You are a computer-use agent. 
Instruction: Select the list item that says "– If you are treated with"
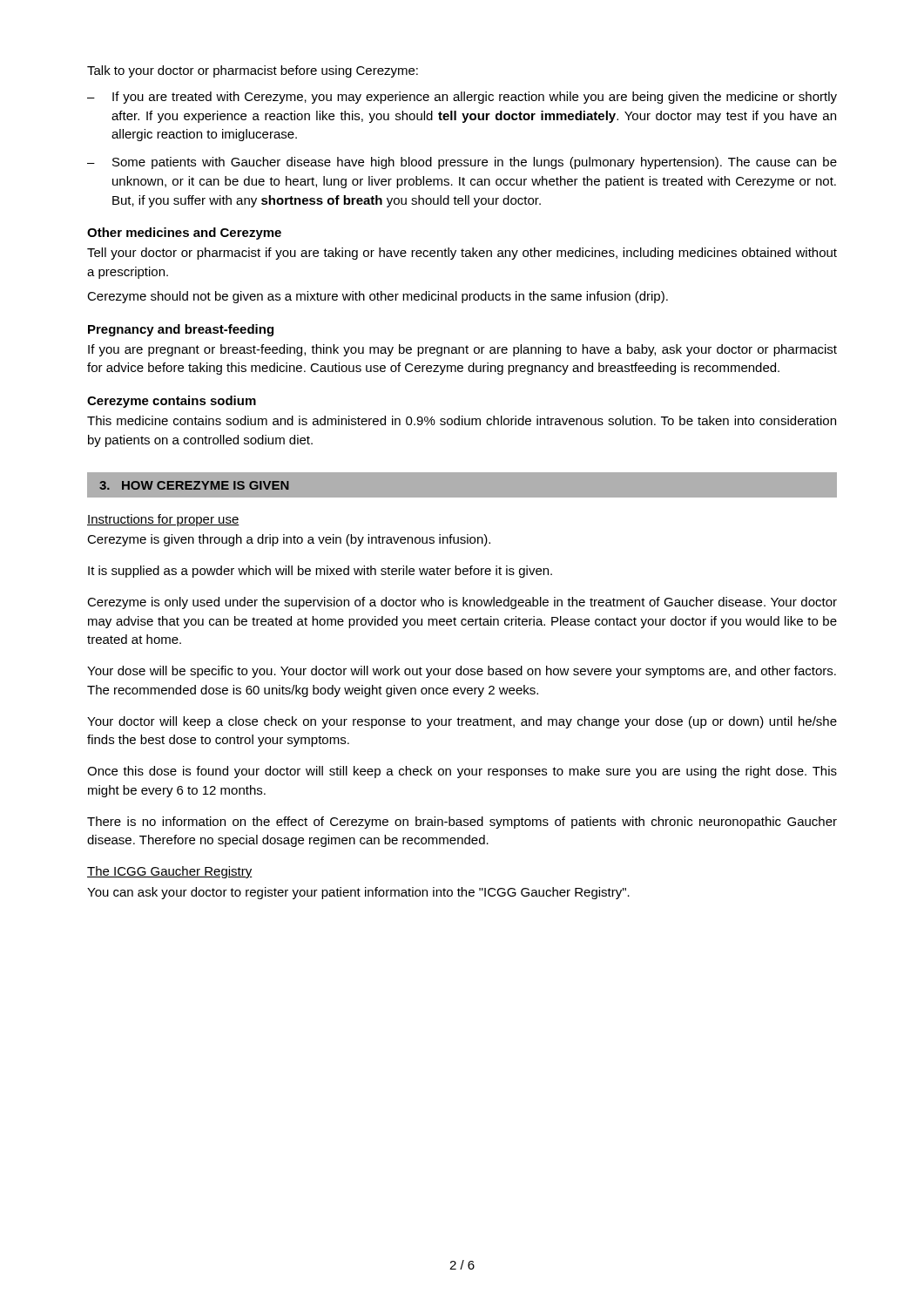point(462,115)
